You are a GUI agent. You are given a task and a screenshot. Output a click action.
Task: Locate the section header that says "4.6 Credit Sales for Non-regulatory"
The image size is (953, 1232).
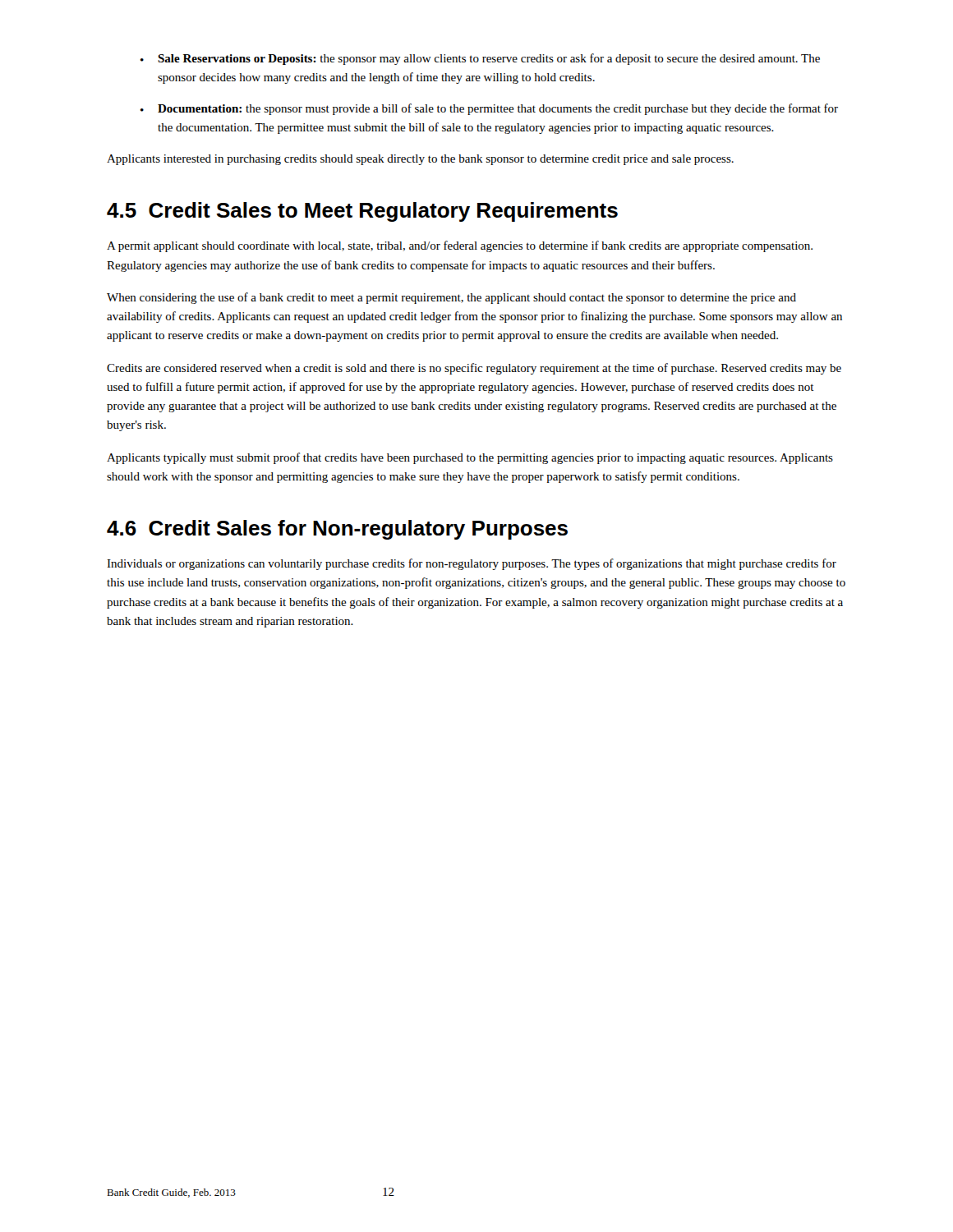pos(338,528)
